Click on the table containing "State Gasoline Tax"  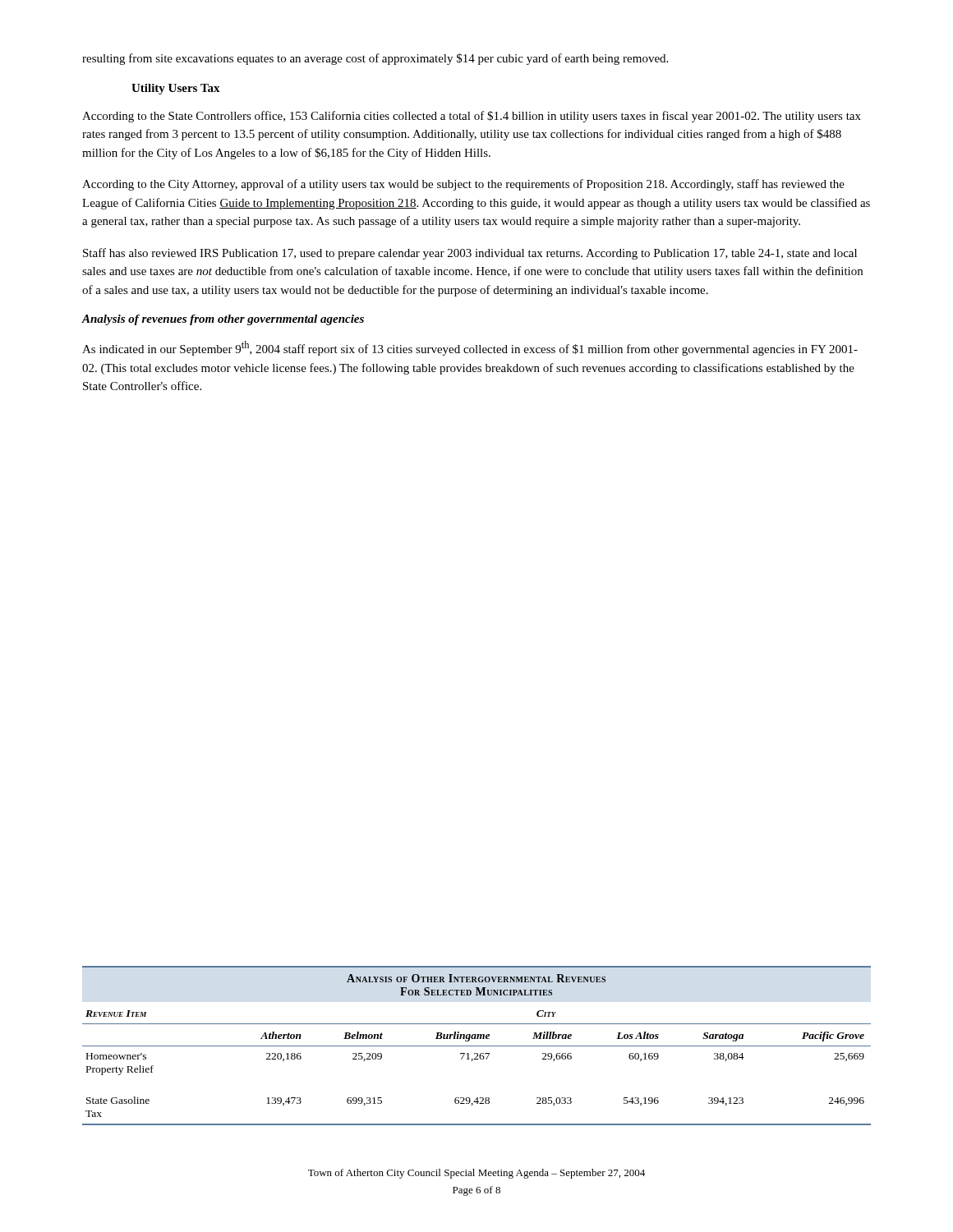476,1046
